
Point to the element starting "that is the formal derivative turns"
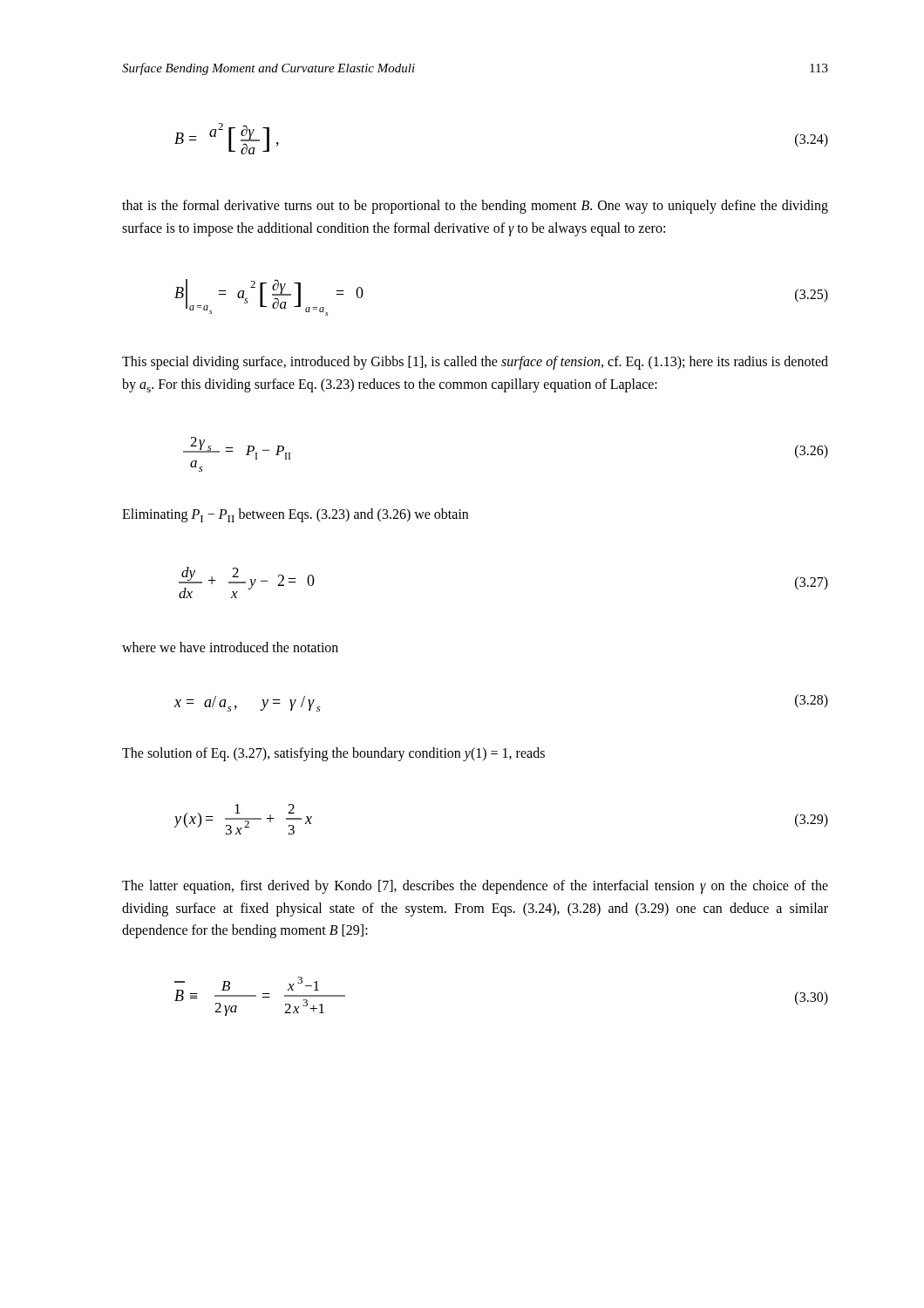[475, 216]
